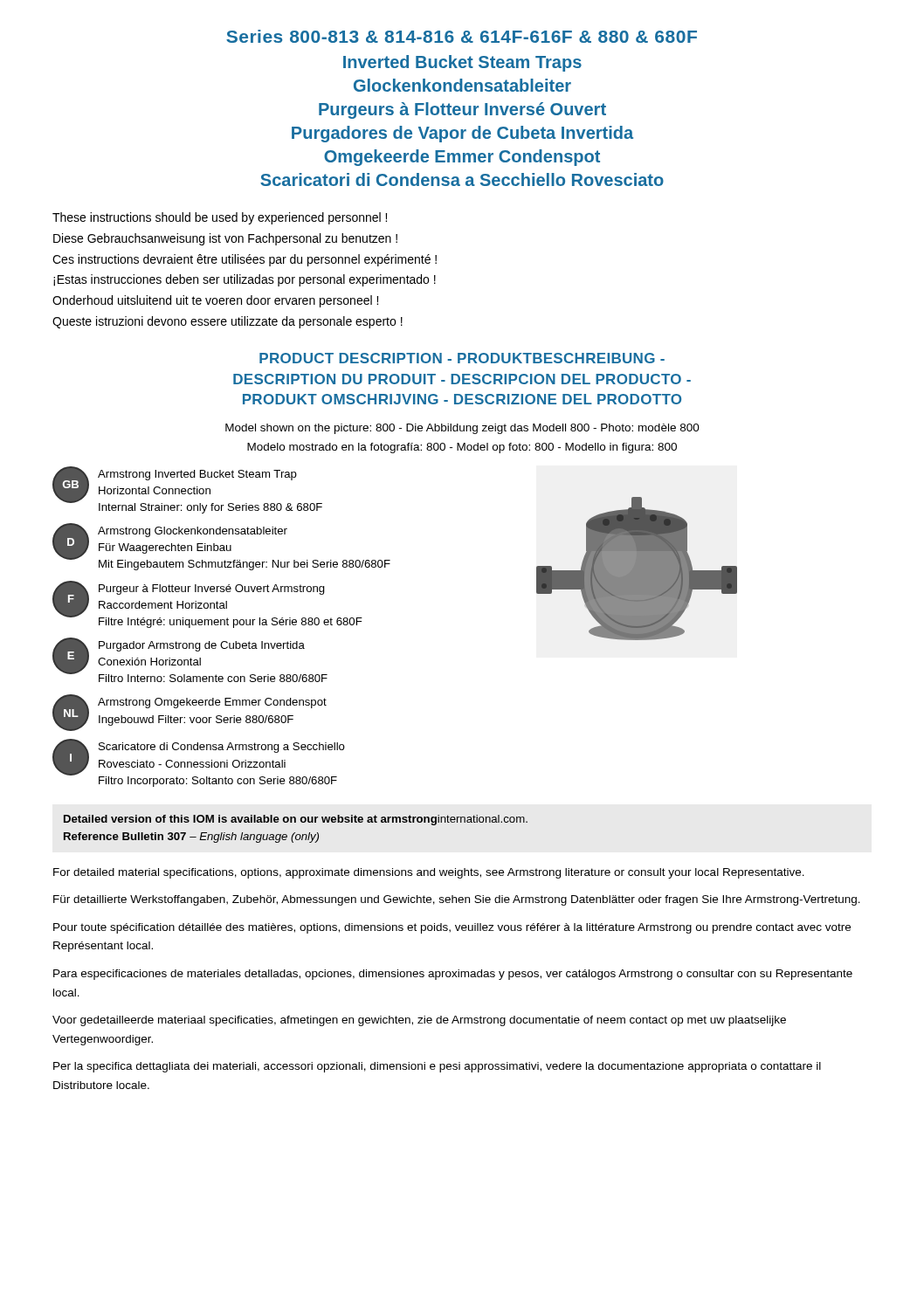Select the section header containing "PRODUCT DESCRIPTION -"
The height and width of the screenshot is (1310, 924).
tap(462, 379)
